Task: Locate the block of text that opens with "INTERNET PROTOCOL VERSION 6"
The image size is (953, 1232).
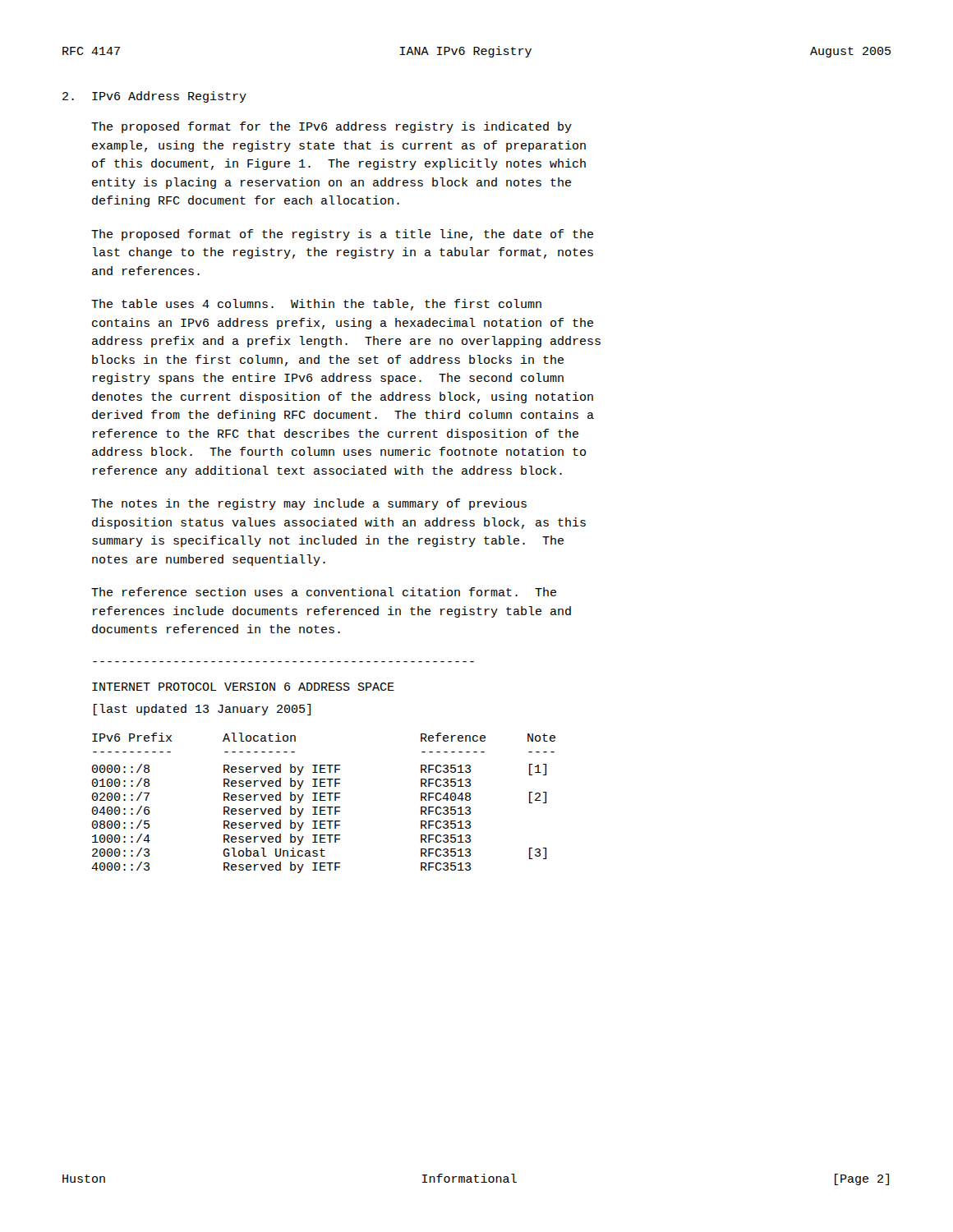Action: [243, 687]
